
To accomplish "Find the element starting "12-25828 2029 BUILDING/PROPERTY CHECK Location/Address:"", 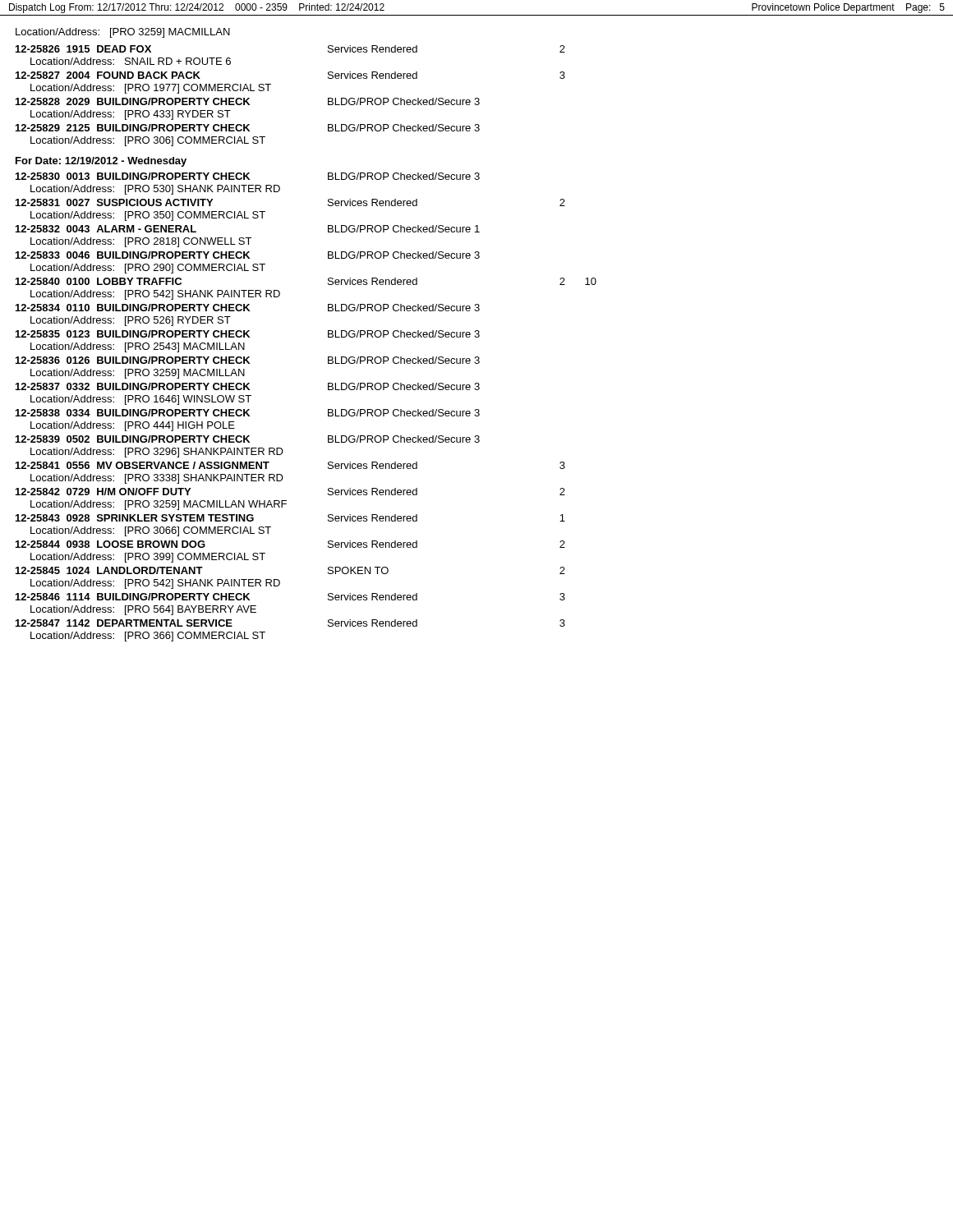I will 476,108.
